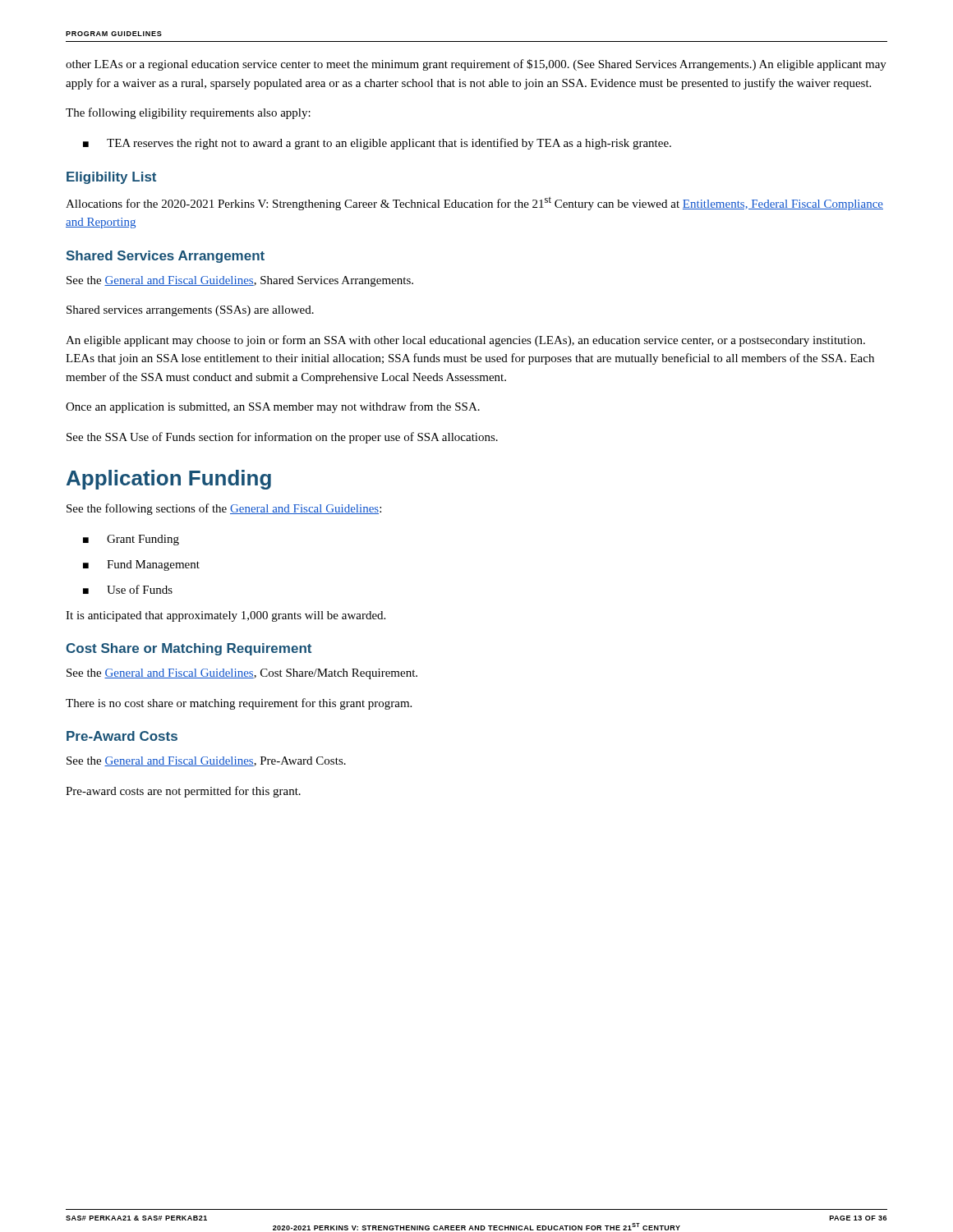Find the section header containing "Eligibility List"

coord(111,177)
